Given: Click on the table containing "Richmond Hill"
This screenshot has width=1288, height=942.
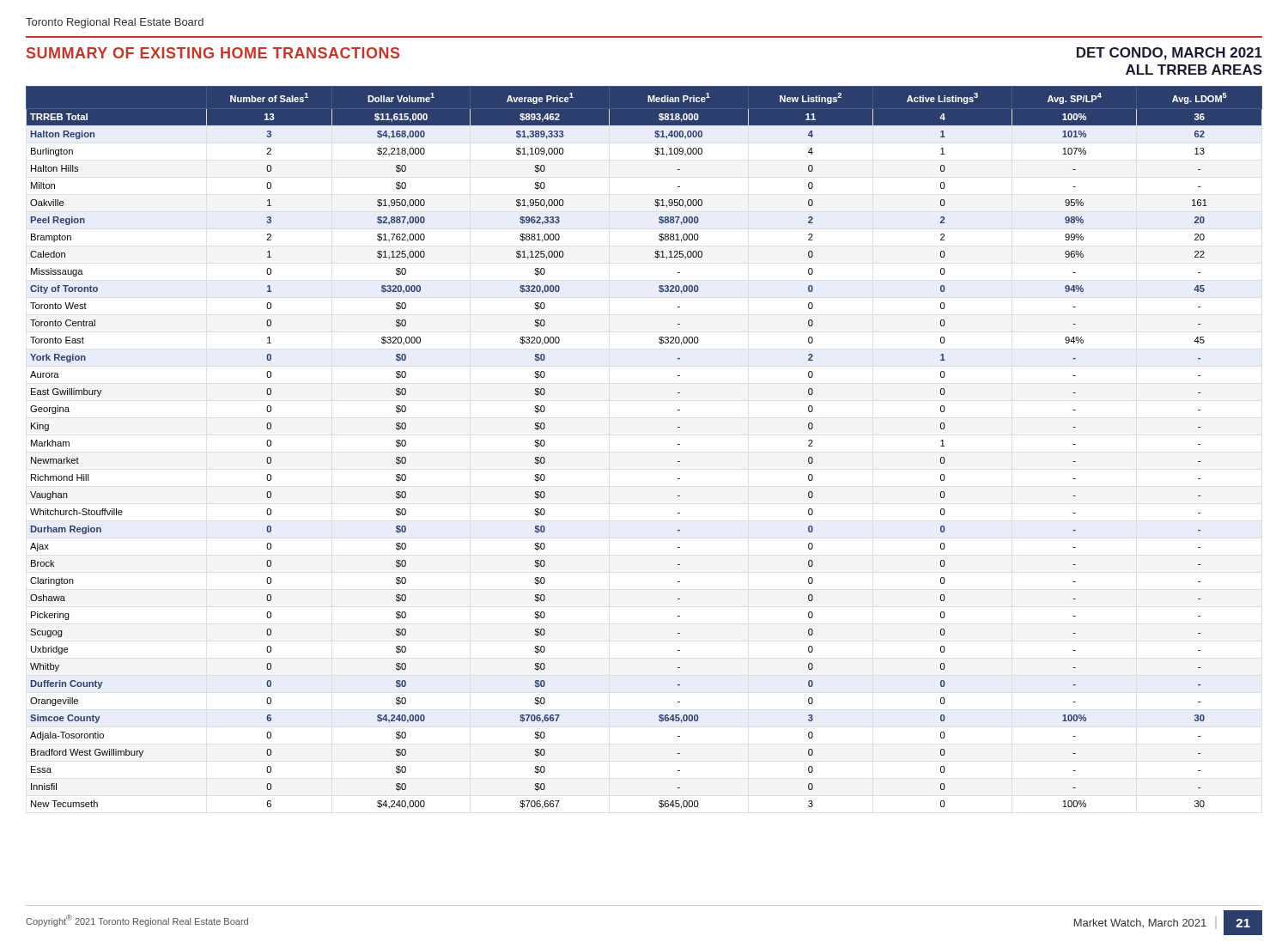Looking at the screenshot, I should point(644,449).
